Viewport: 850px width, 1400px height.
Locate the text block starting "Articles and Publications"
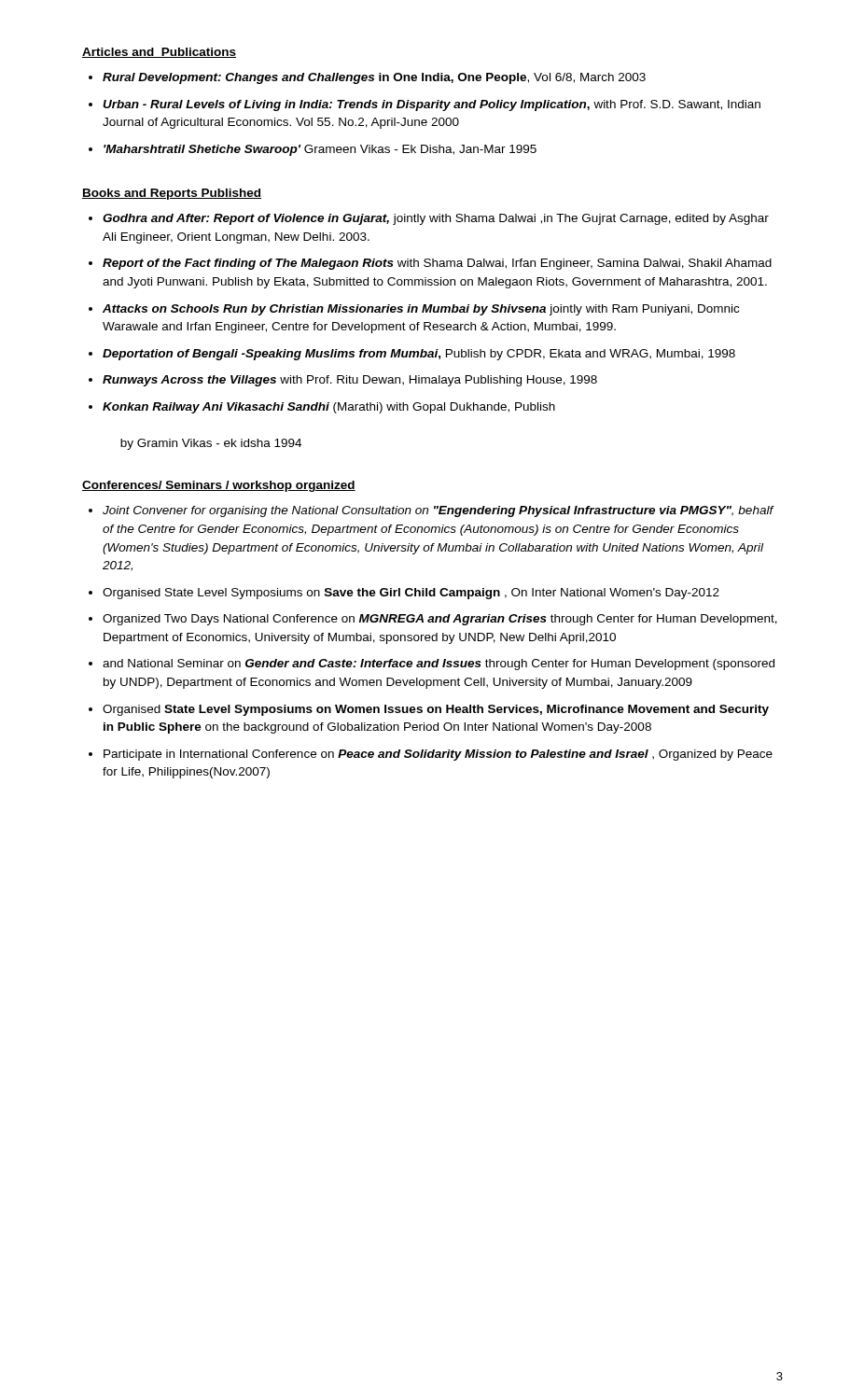coord(159,52)
